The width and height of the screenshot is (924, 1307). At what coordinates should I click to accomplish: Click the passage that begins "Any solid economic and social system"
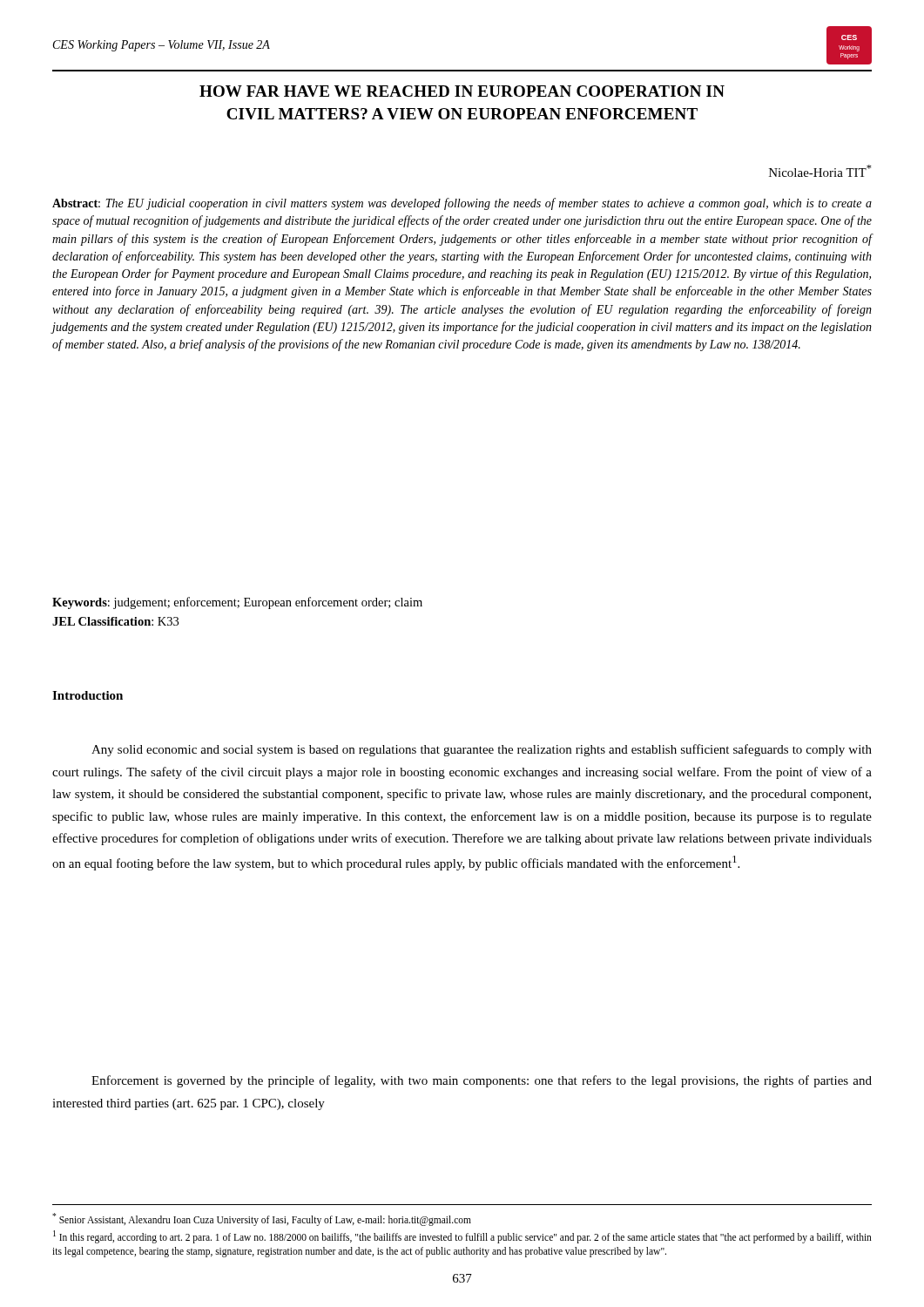(x=462, y=807)
